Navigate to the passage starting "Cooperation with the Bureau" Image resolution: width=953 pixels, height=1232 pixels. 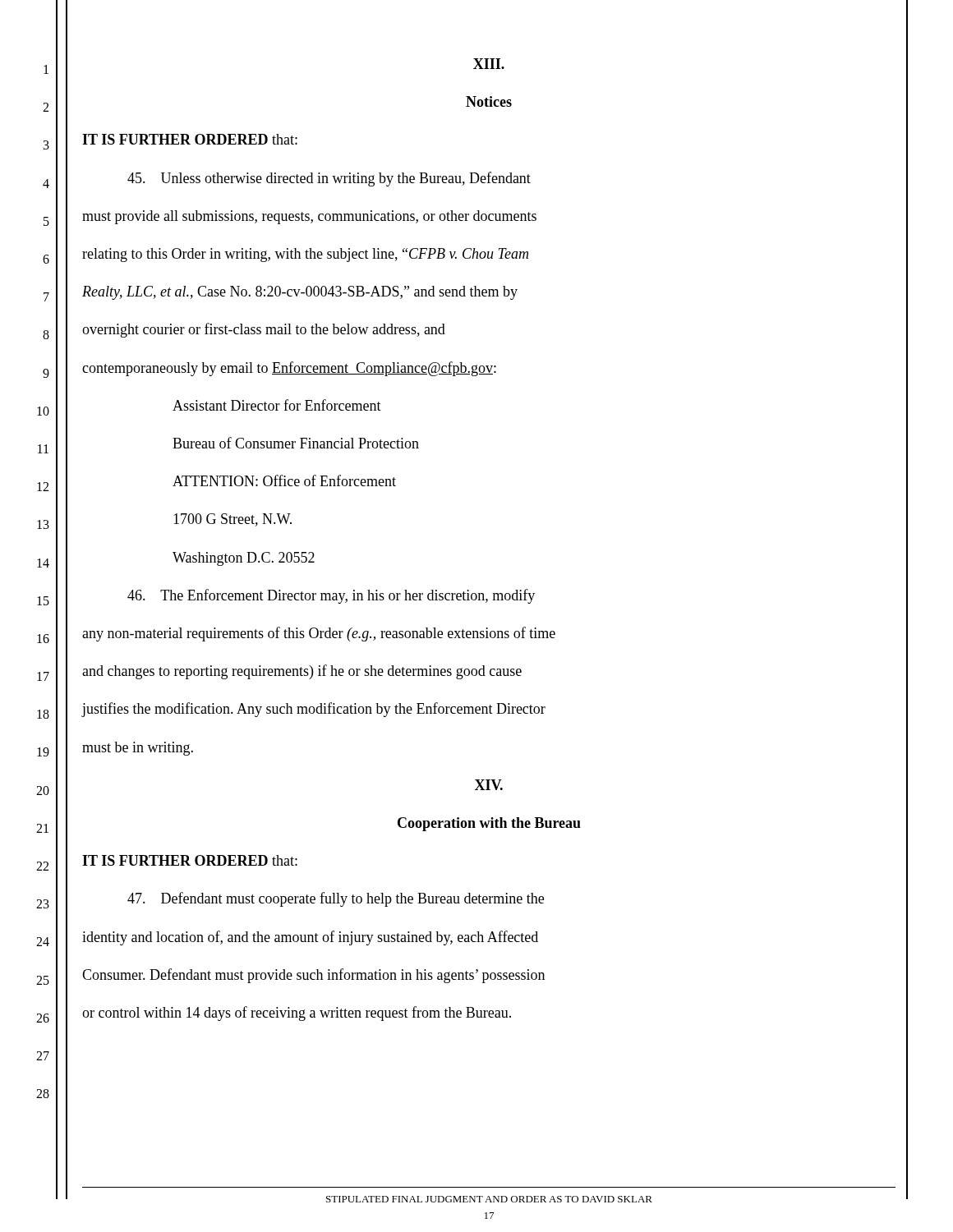[x=489, y=823]
